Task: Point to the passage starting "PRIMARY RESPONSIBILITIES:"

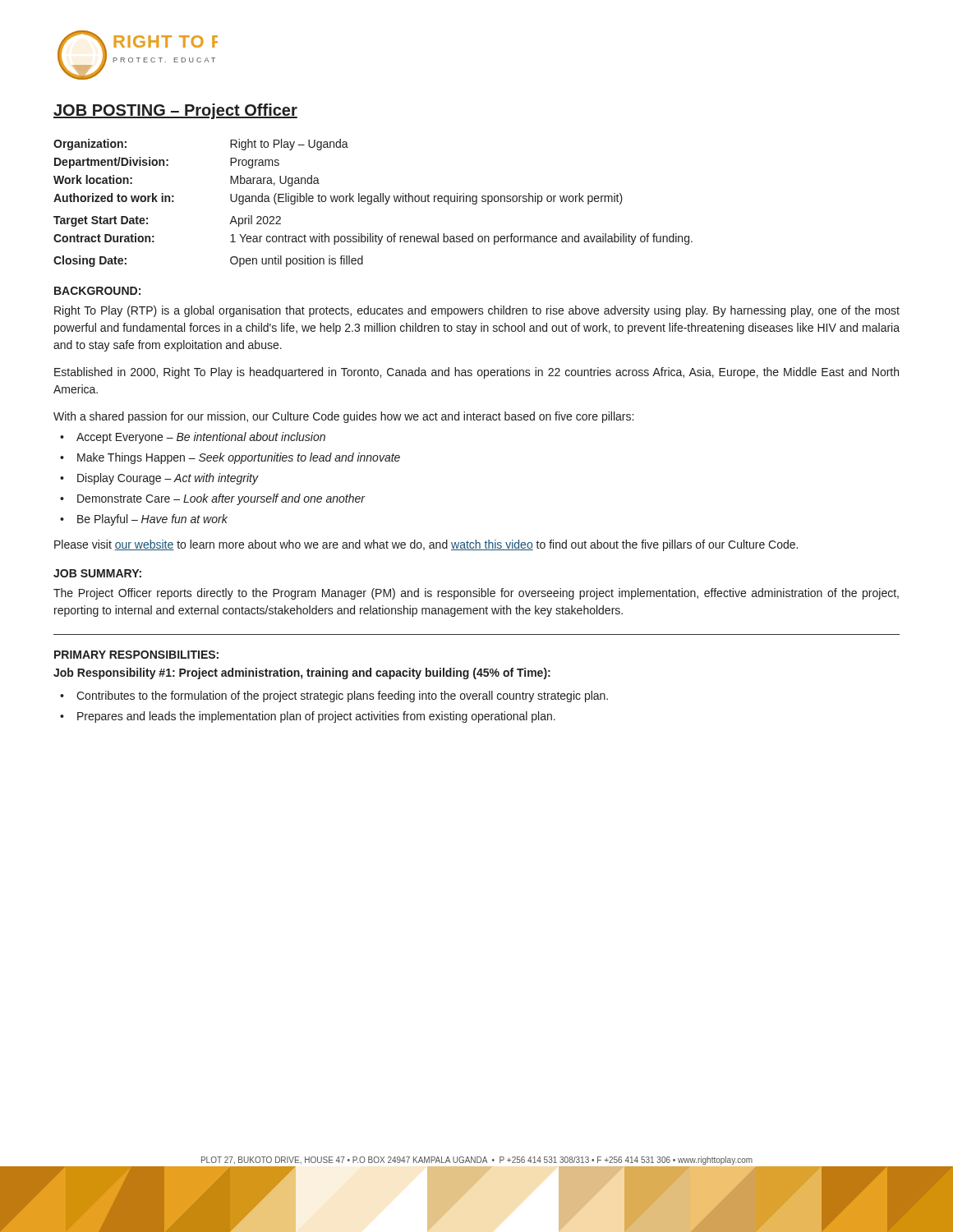Action: pyautogui.click(x=136, y=655)
